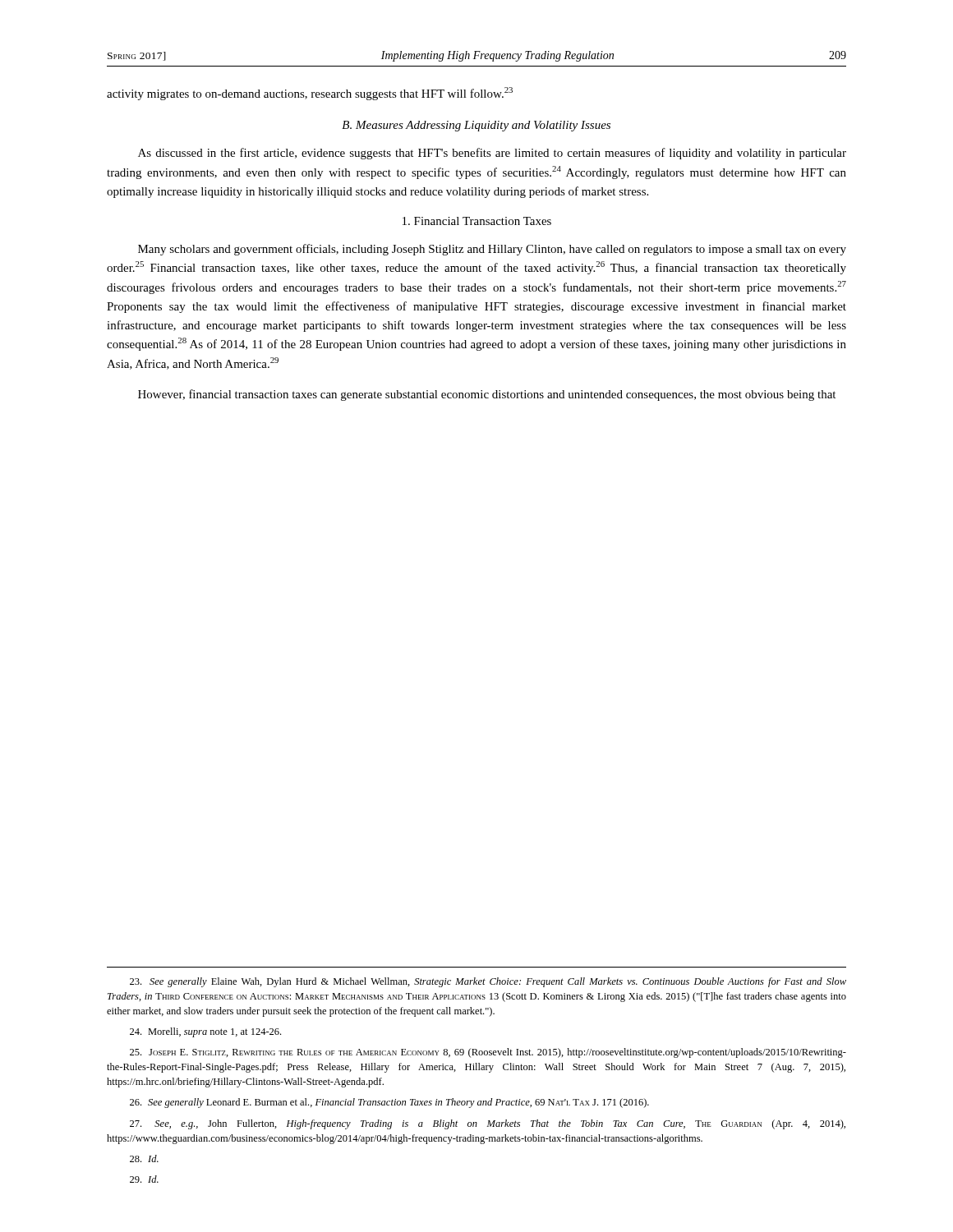This screenshot has width=953, height=1232.
Task: Select the section header that says "B. Measures Addressing"
Action: coord(476,125)
